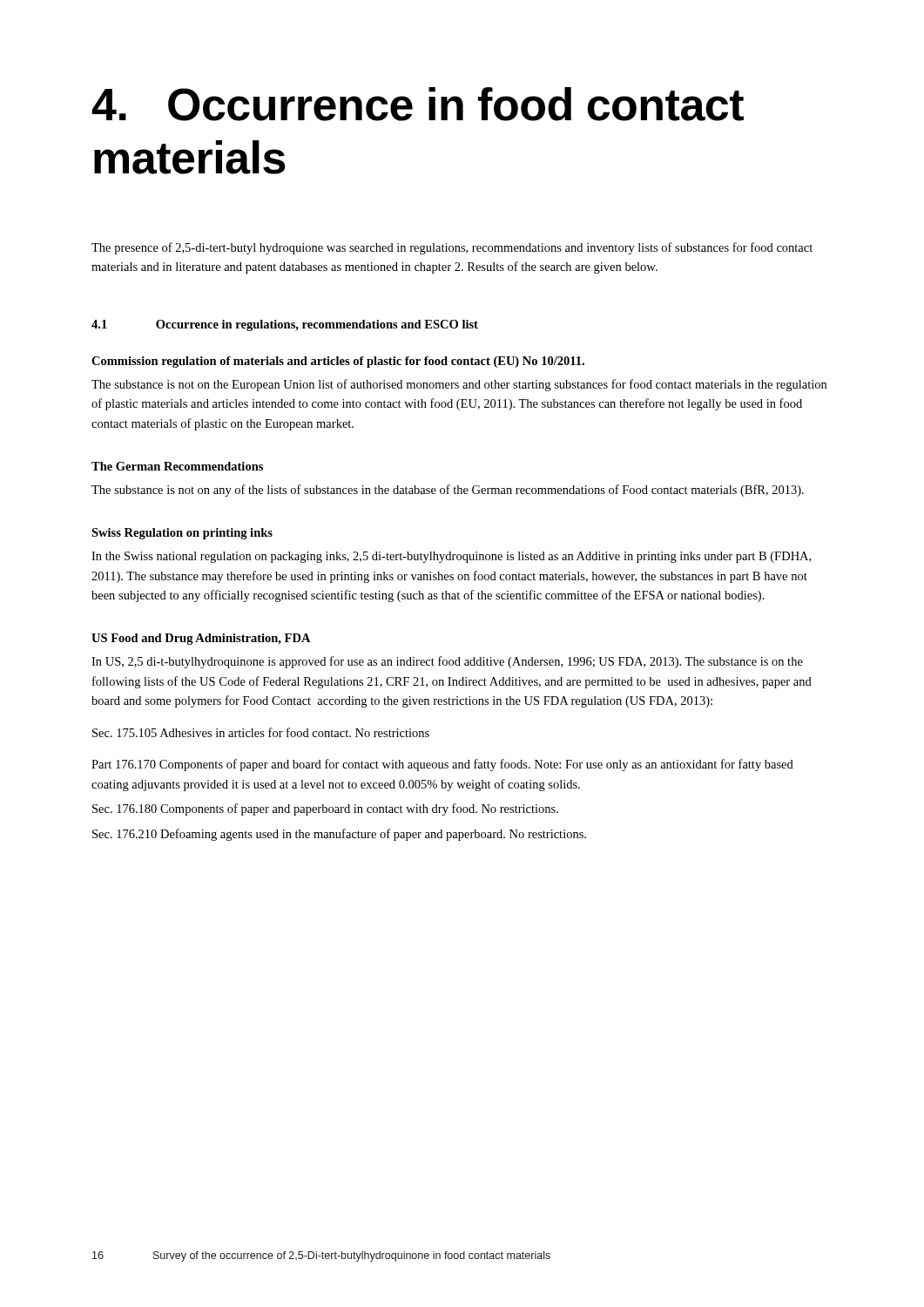Screen dimensions: 1307x924
Task: Find the list item containing "Sec. 176.180 Components of paper and"
Action: pyautogui.click(x=462, y=809)
